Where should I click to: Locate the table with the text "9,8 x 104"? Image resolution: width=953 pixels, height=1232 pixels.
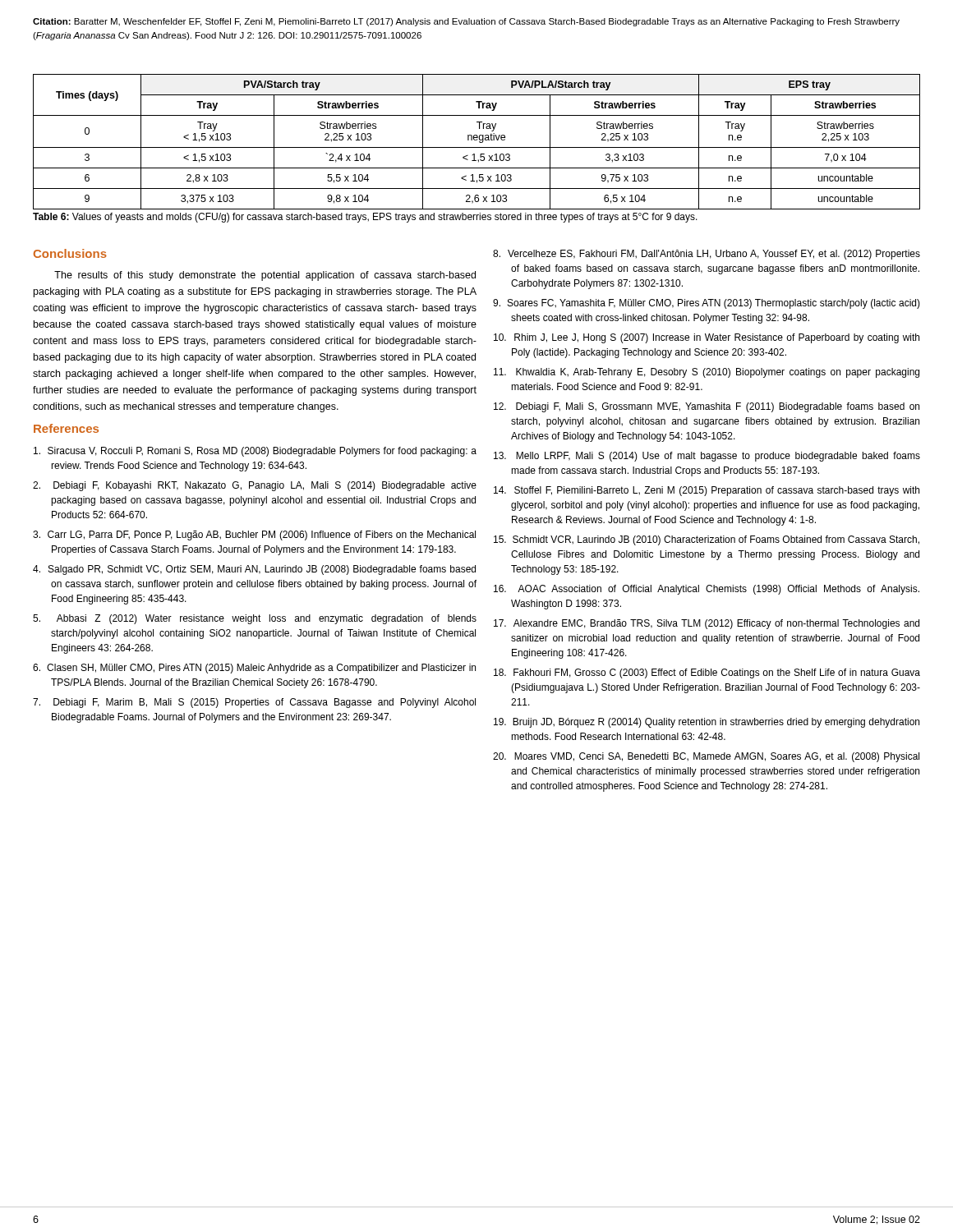476,142
